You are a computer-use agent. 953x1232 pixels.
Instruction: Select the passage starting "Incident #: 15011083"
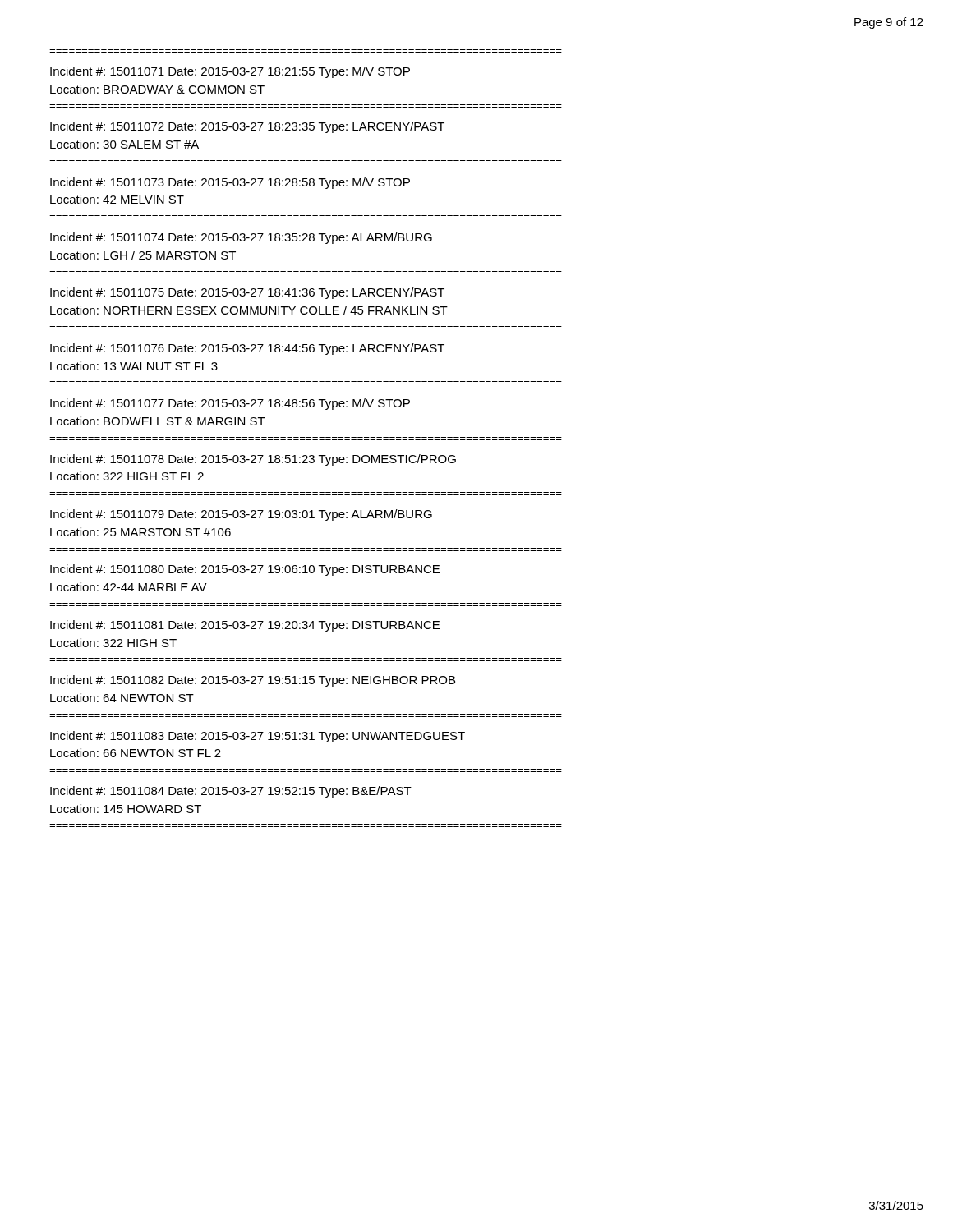tap(257, 744)
